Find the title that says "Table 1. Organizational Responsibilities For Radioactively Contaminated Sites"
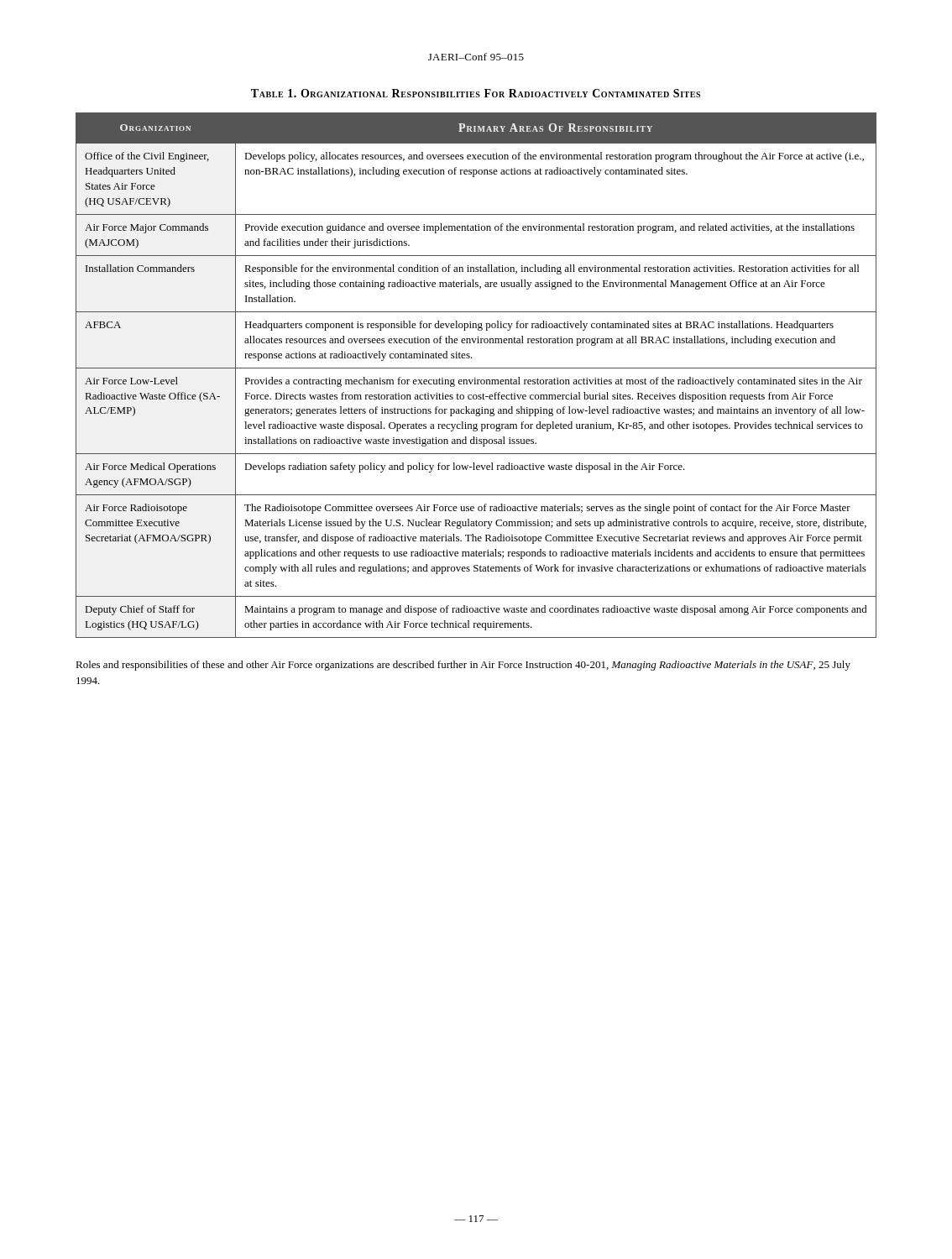 click(x=476, y=94)
